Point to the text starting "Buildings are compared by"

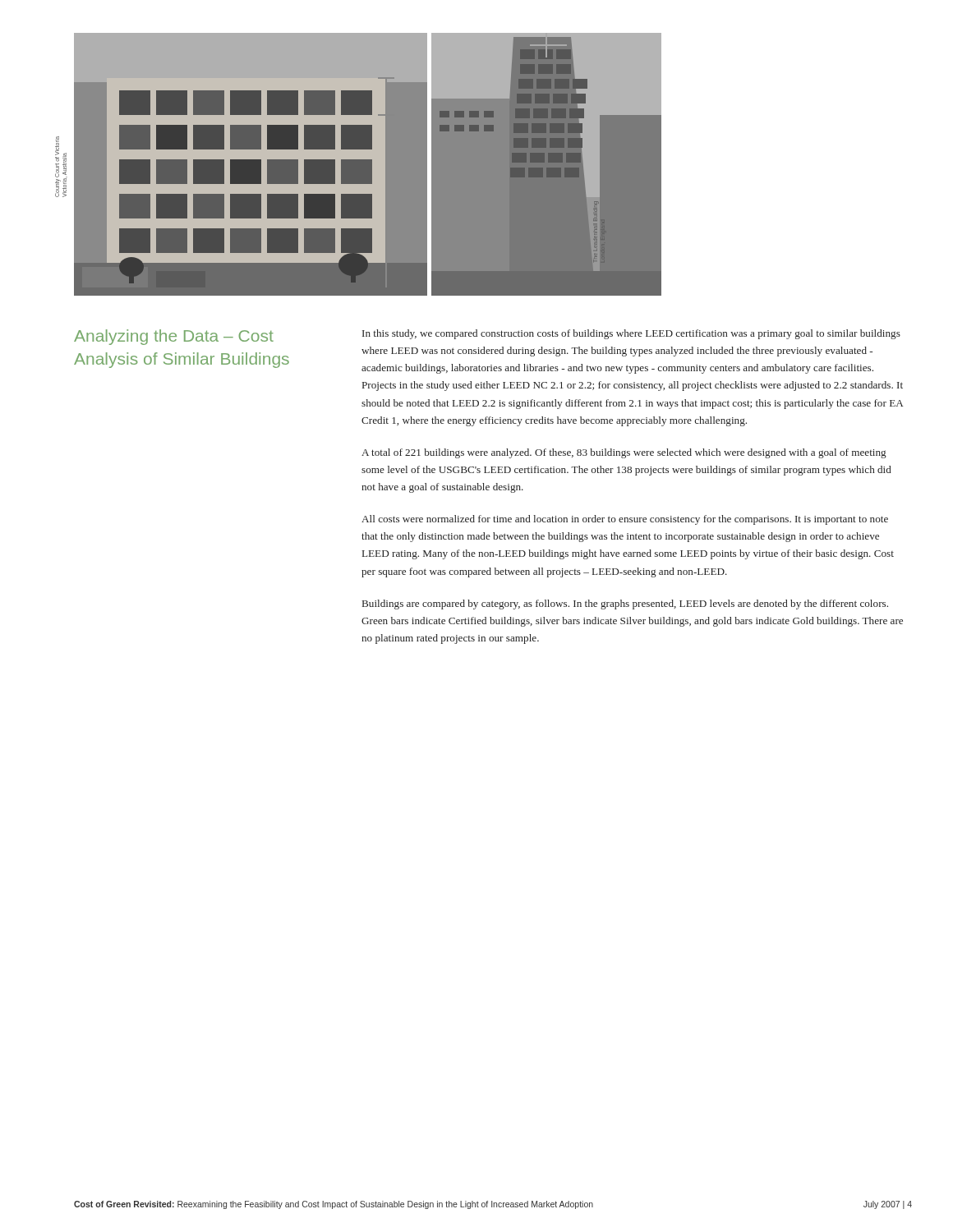tap(632, 620)
